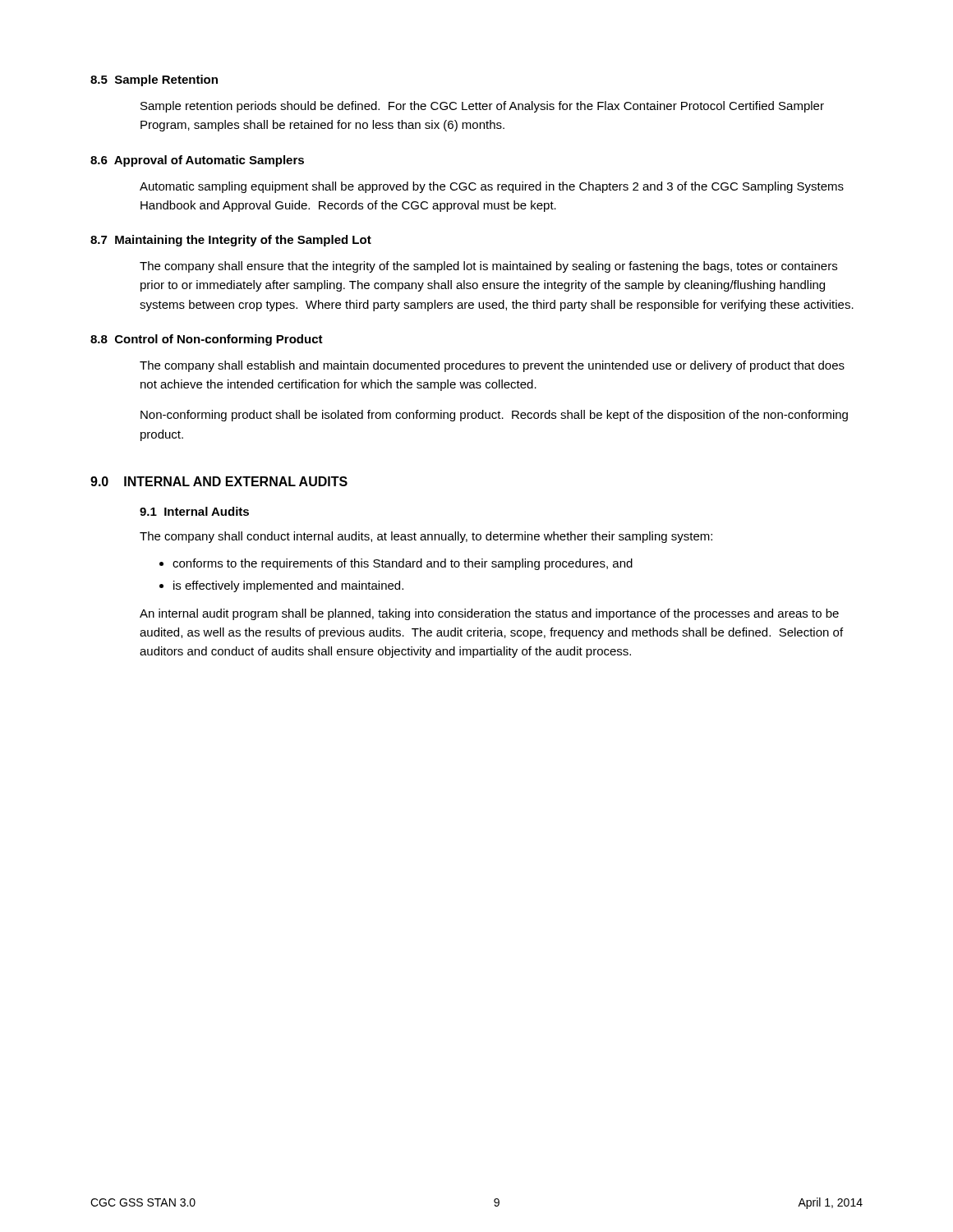This screenshot has width=953, height=1232.
Task: Find the section header containing "8.7 Maintaining the Integrity of the Sampled"
Action: click(231, 241)
